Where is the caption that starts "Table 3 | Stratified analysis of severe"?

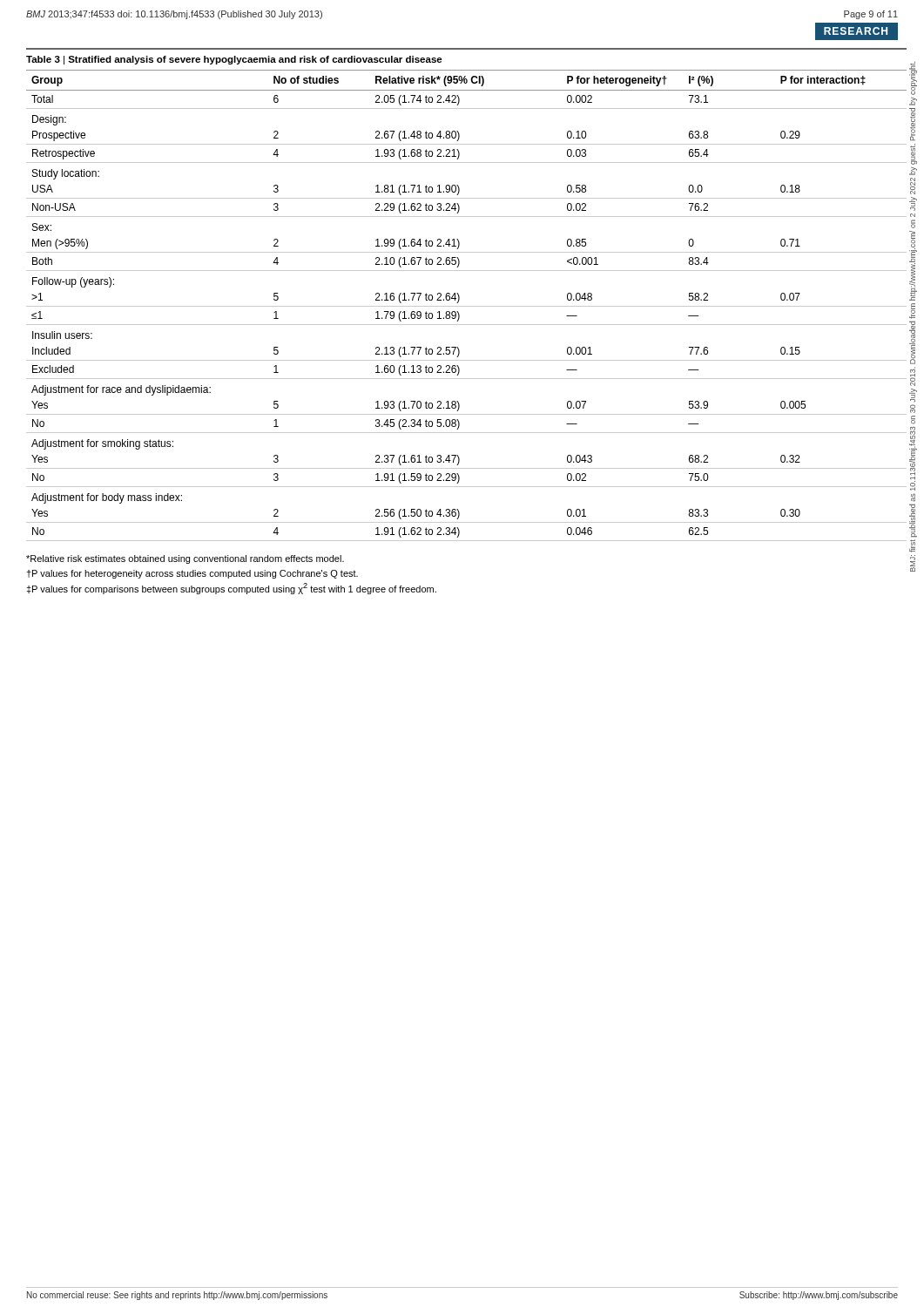click(234, 59)
